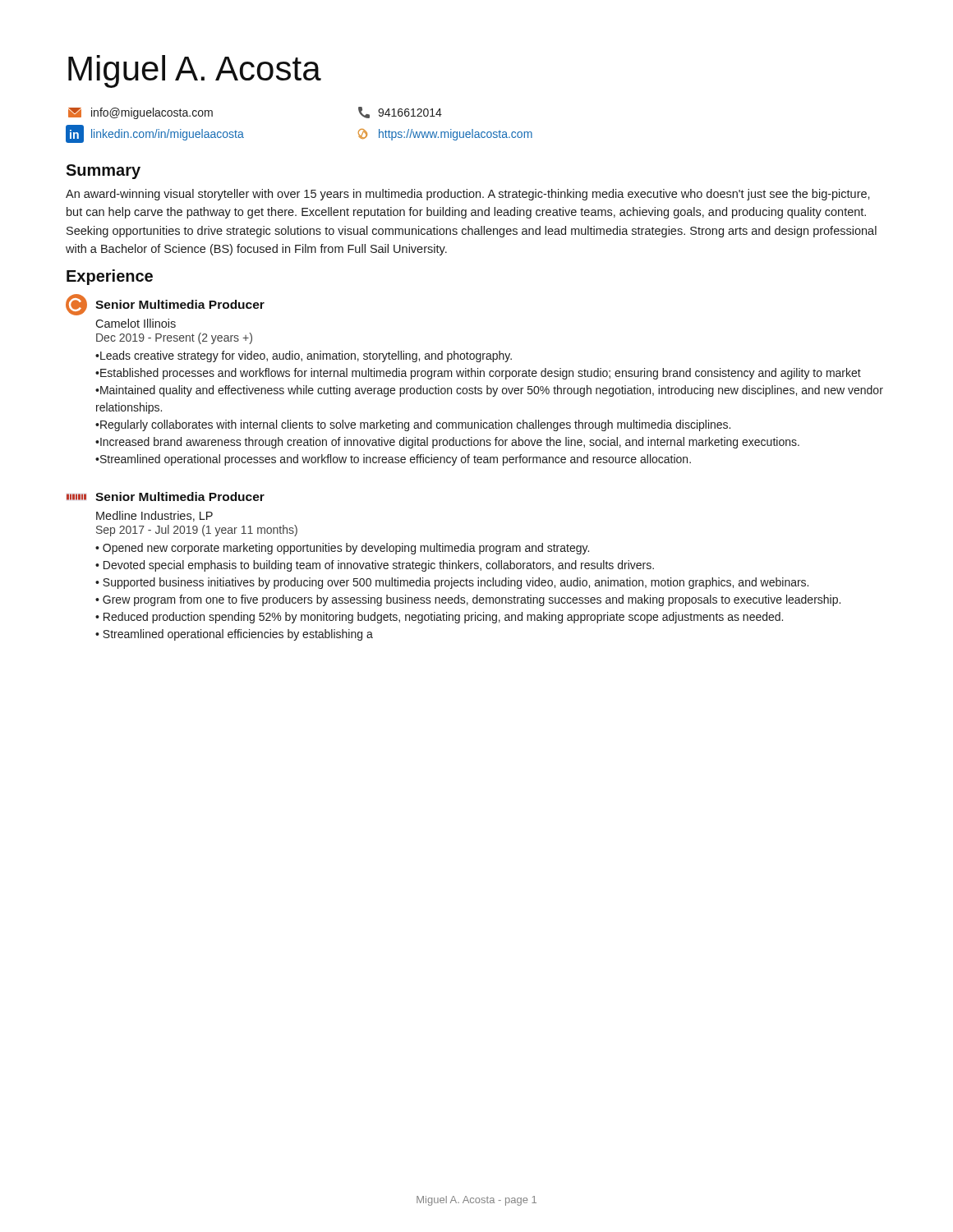This screenshot has width=953, height=1232.
Task: Click on the region starting "• Supported business initiatives"
Action: 452,582
